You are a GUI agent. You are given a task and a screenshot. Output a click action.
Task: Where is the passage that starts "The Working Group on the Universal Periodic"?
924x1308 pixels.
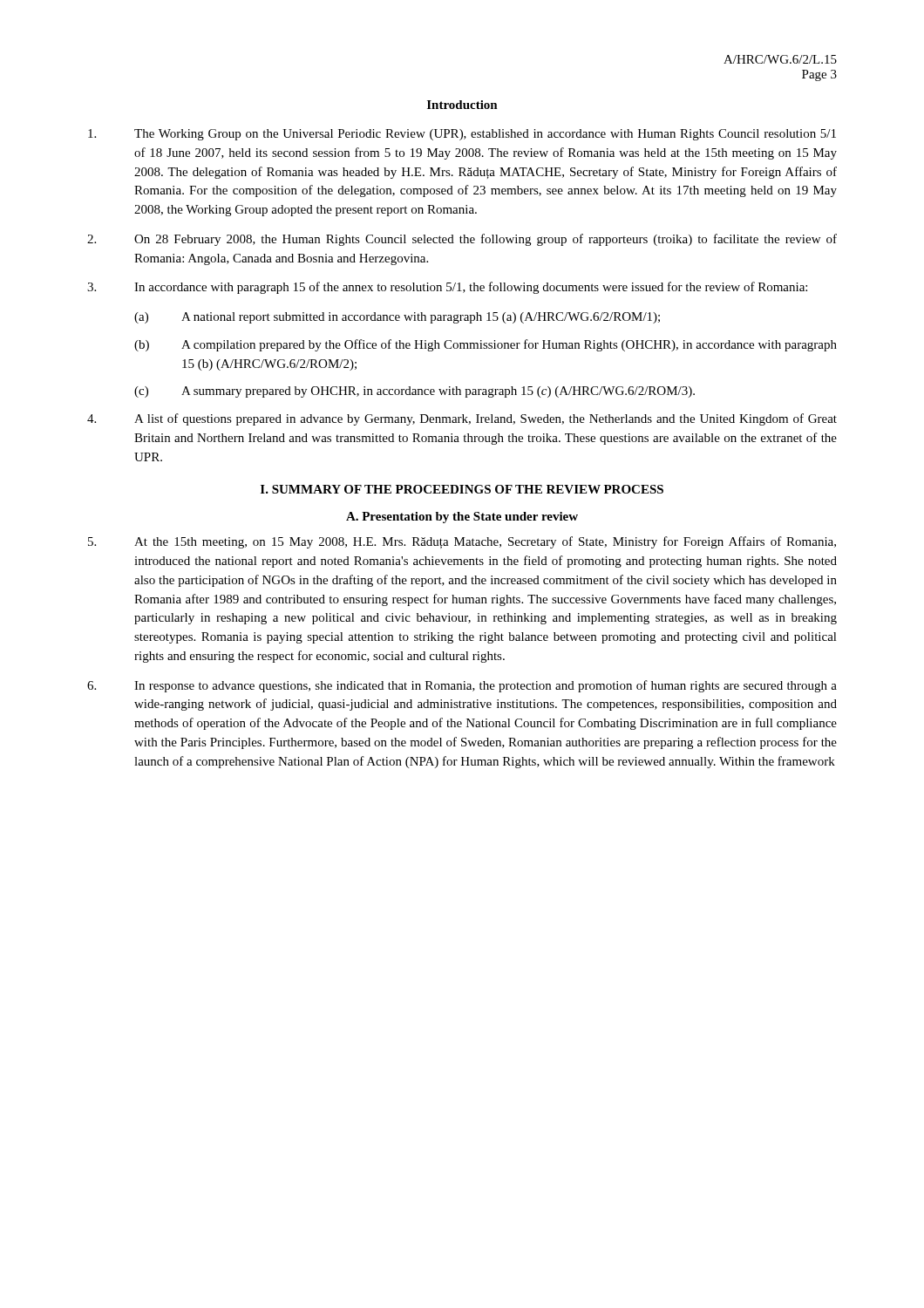(462, 172)
